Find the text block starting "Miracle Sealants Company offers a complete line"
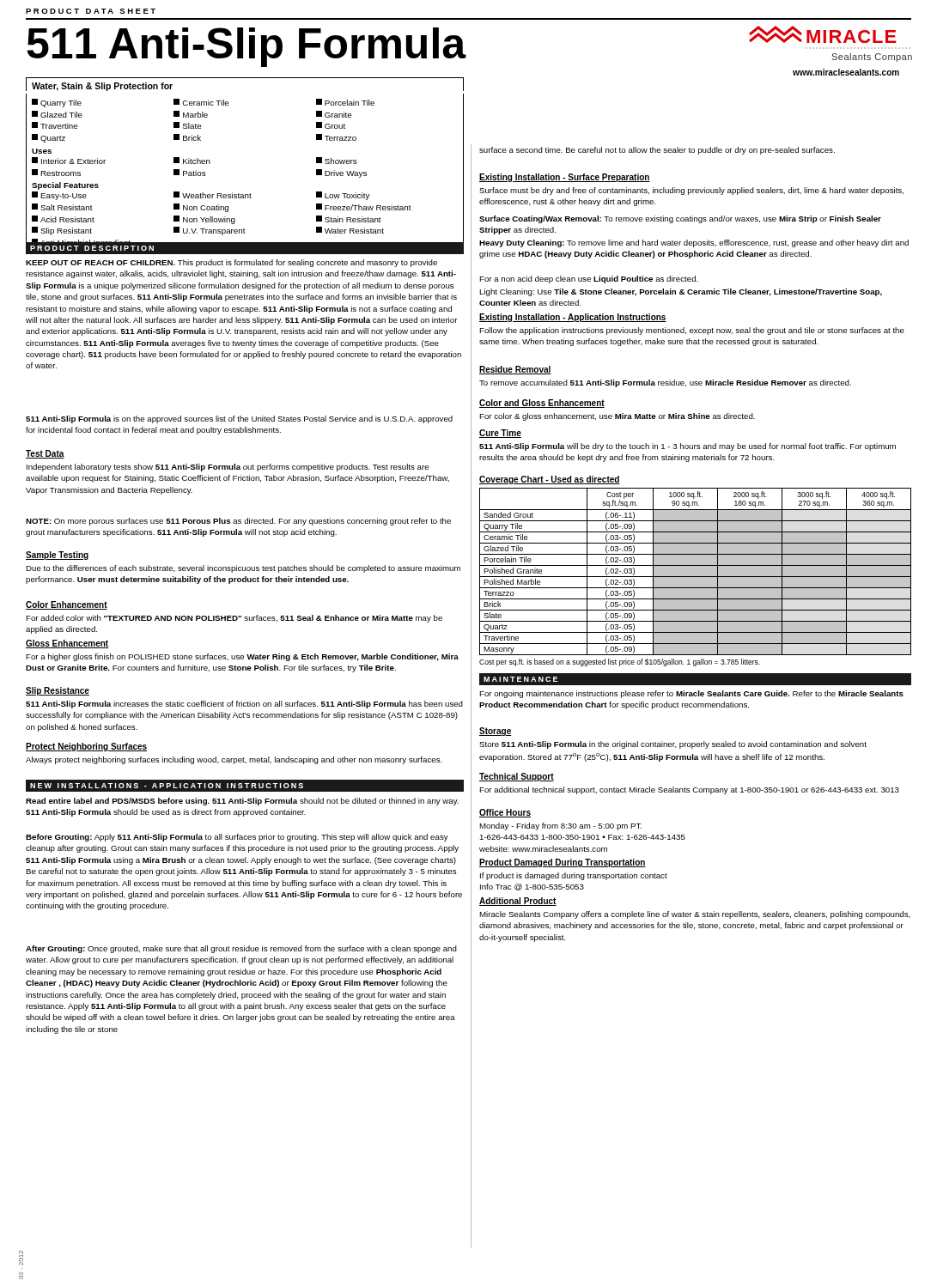Image resolution: width=937 pixels, height=1288 pixels. 695,926
